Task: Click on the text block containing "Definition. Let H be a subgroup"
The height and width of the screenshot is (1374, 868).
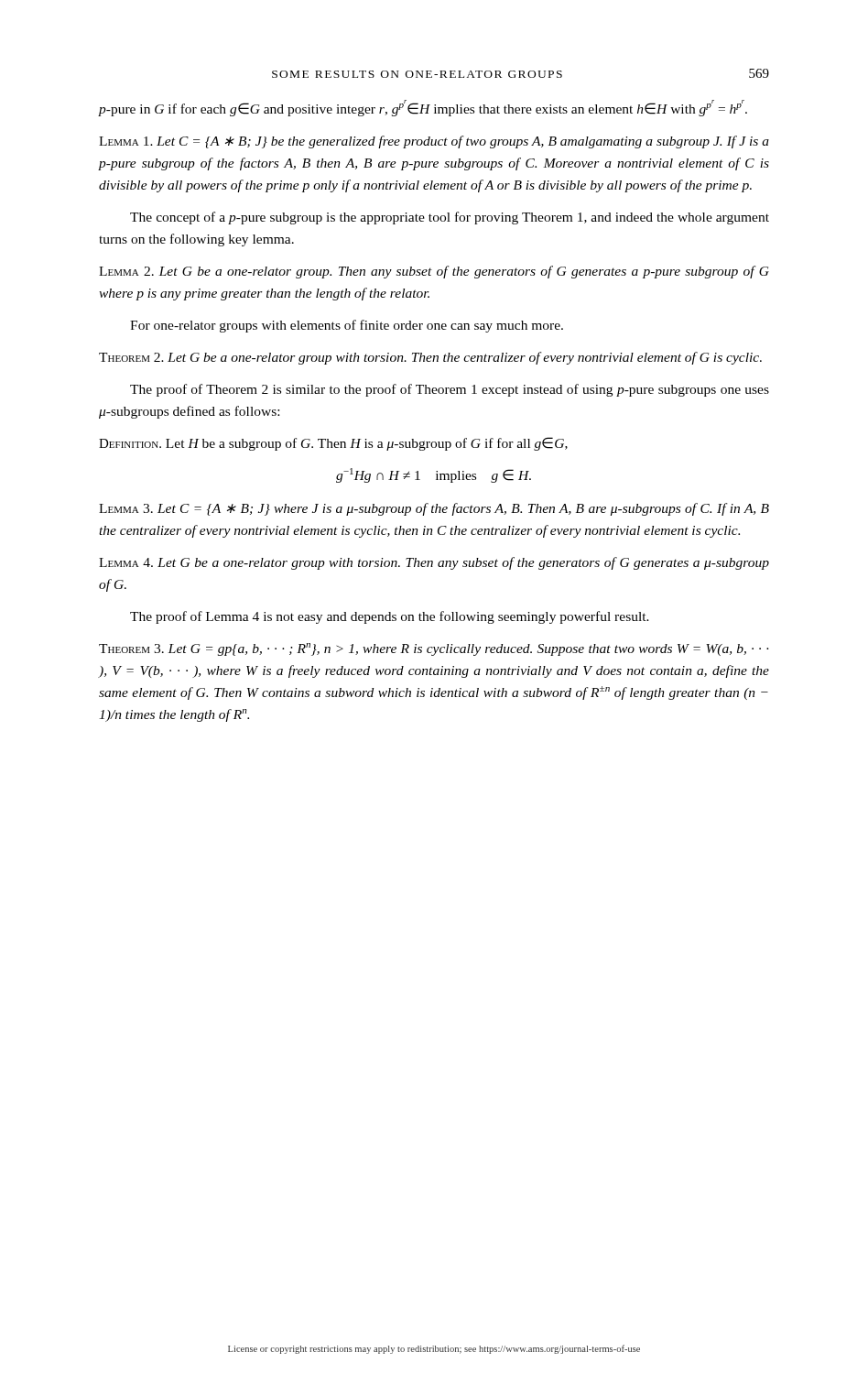Action: click(434, 444)
